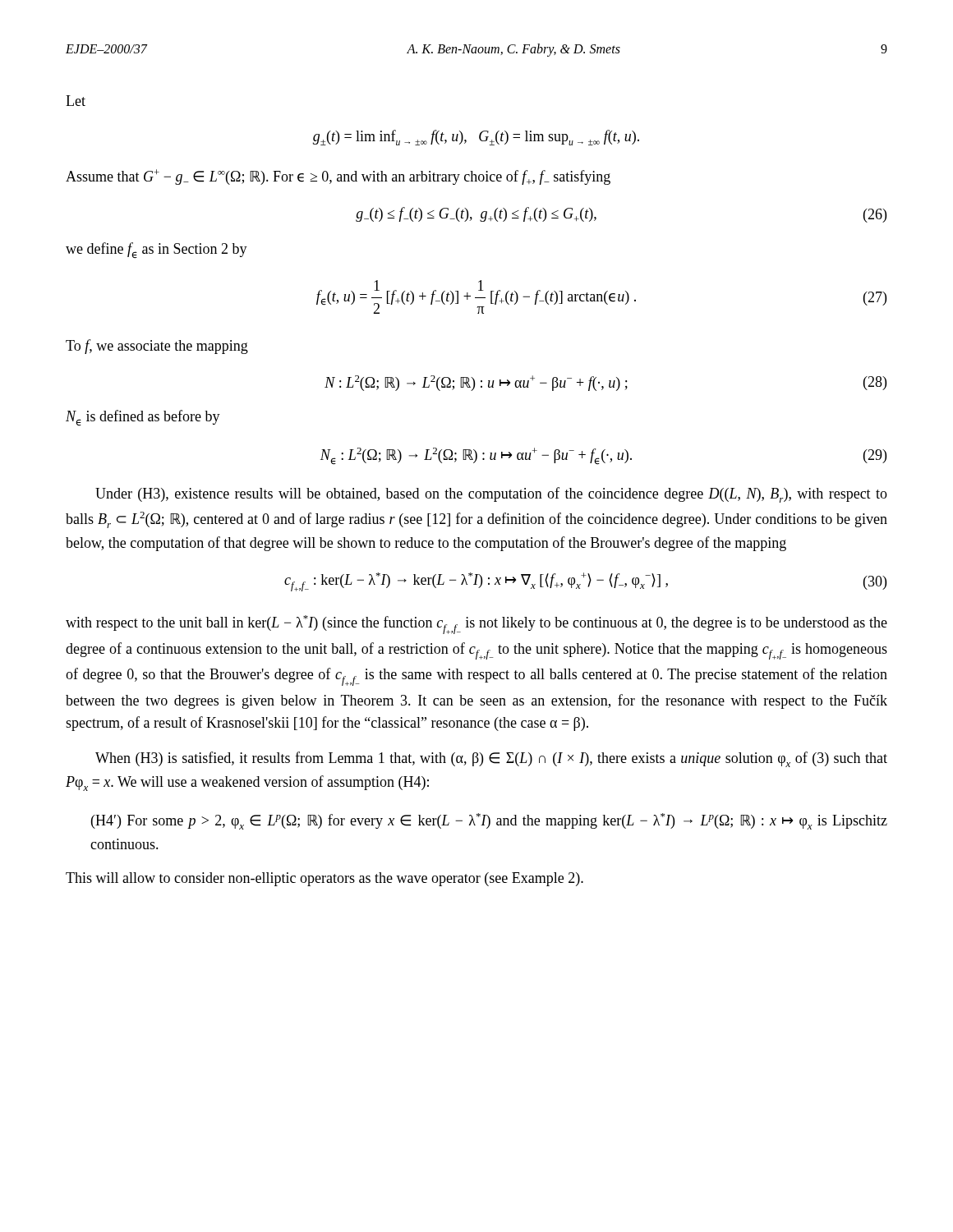The image size is (953, 1232).
Task: Click on the formula that reads "g±(t) = lim infu → ±∞ f(t, u),"
Action: tap(476, 138)
